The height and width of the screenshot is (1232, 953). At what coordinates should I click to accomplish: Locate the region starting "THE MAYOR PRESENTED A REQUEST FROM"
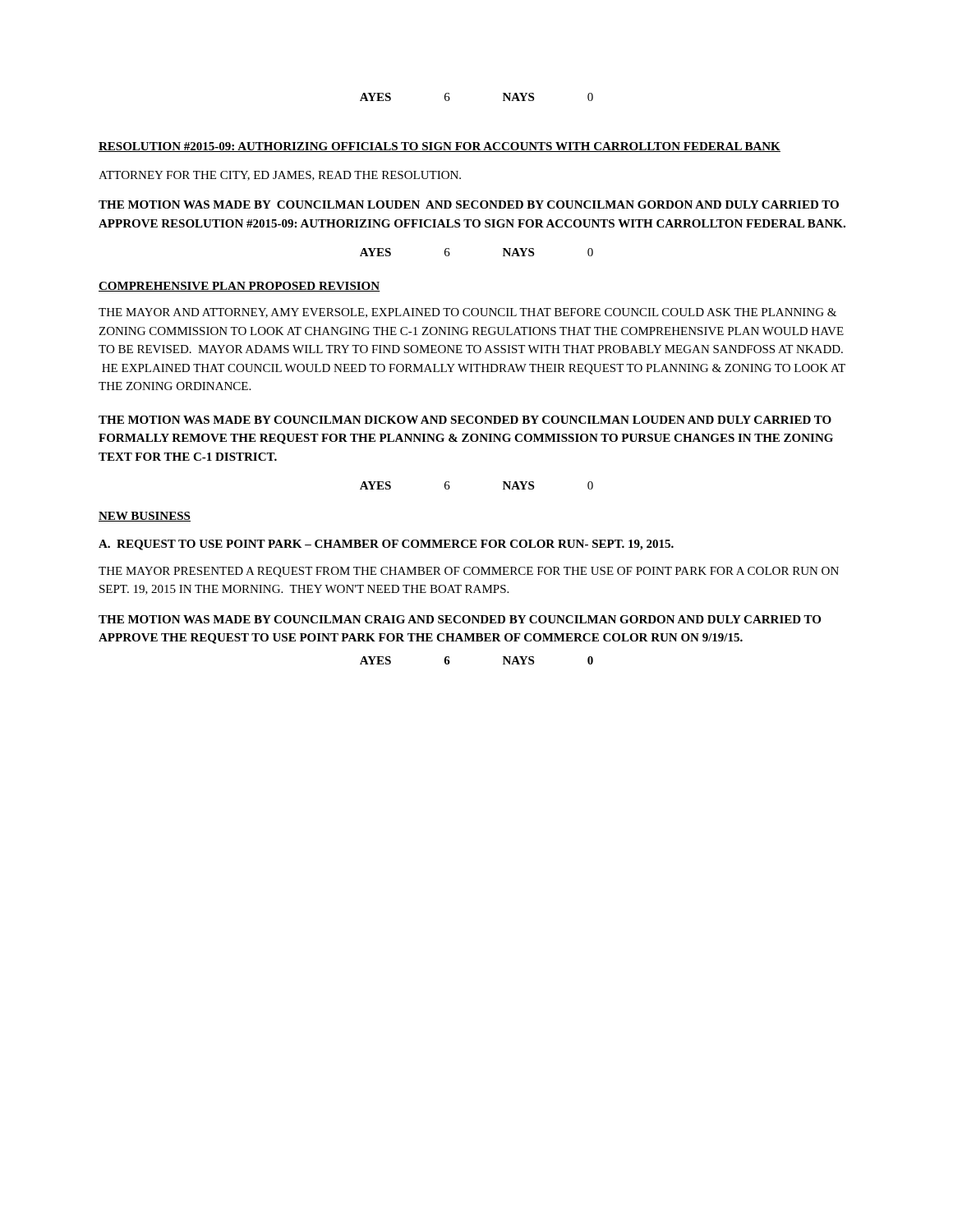click(x=469, y=580)
